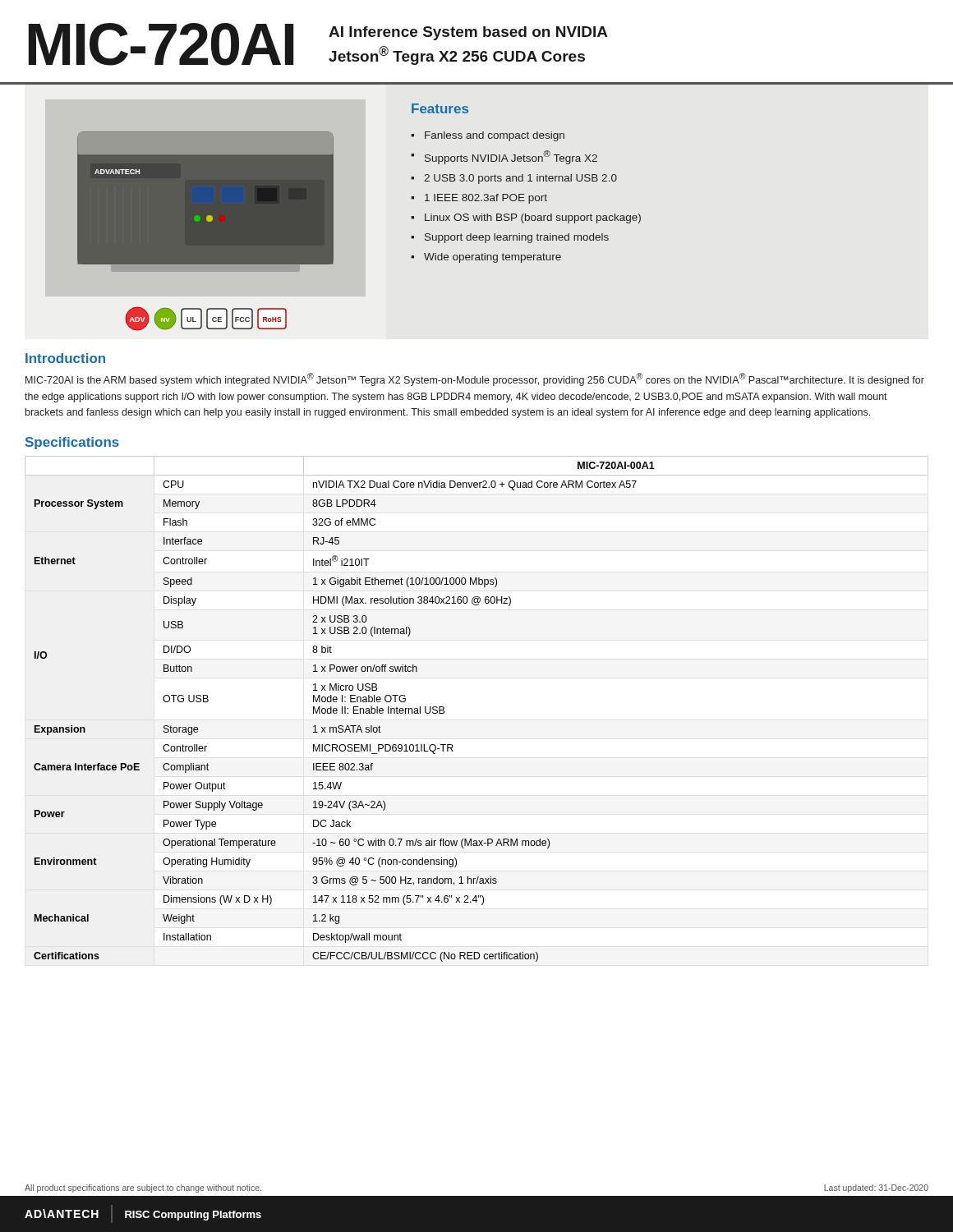Click on the list item with the text "▪Linux OS with BSP (board support package)"
The image size is (953, 1232).
pyautogui.click(x=526, y=217)
